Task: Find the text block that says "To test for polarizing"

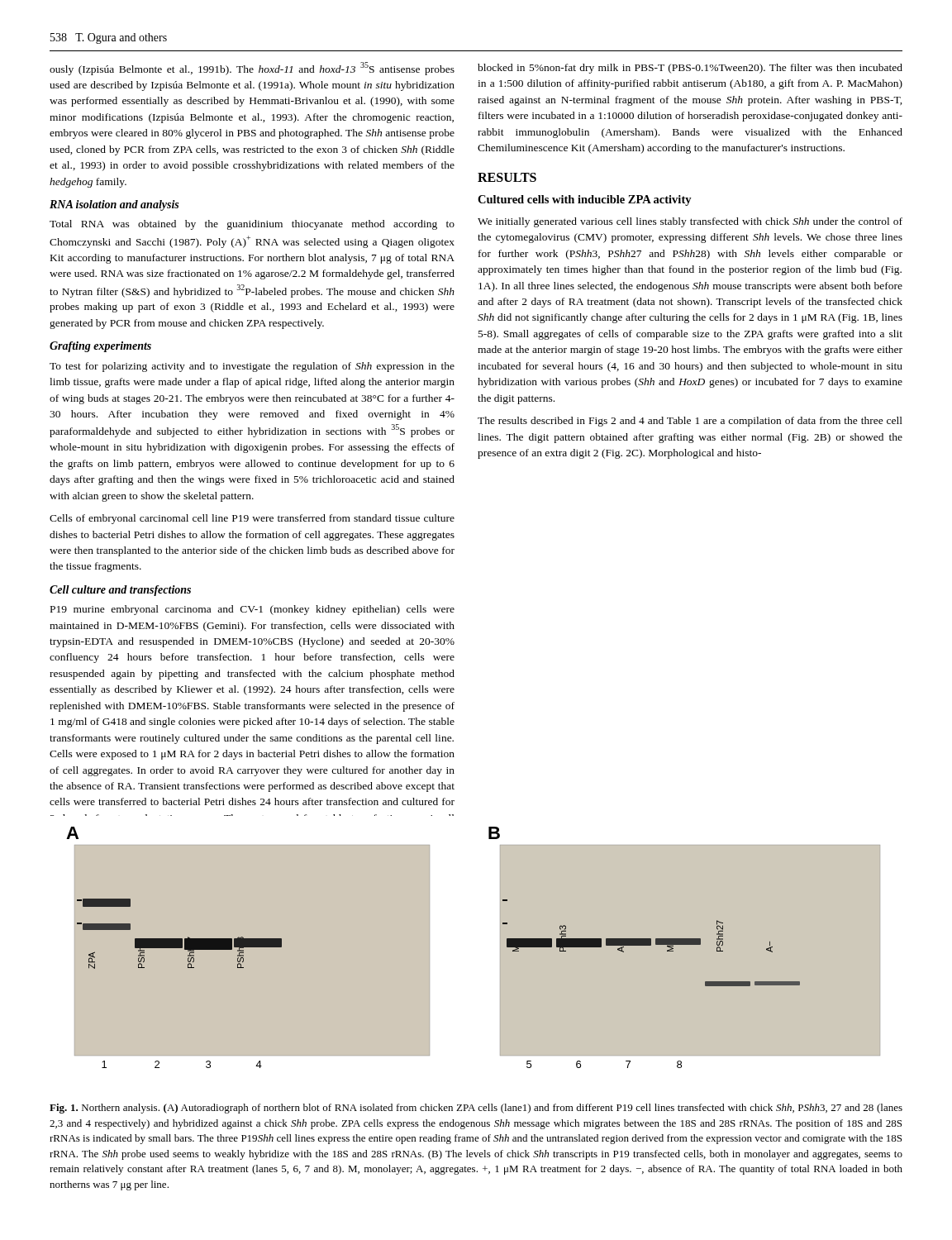Action: pos(252,430)
